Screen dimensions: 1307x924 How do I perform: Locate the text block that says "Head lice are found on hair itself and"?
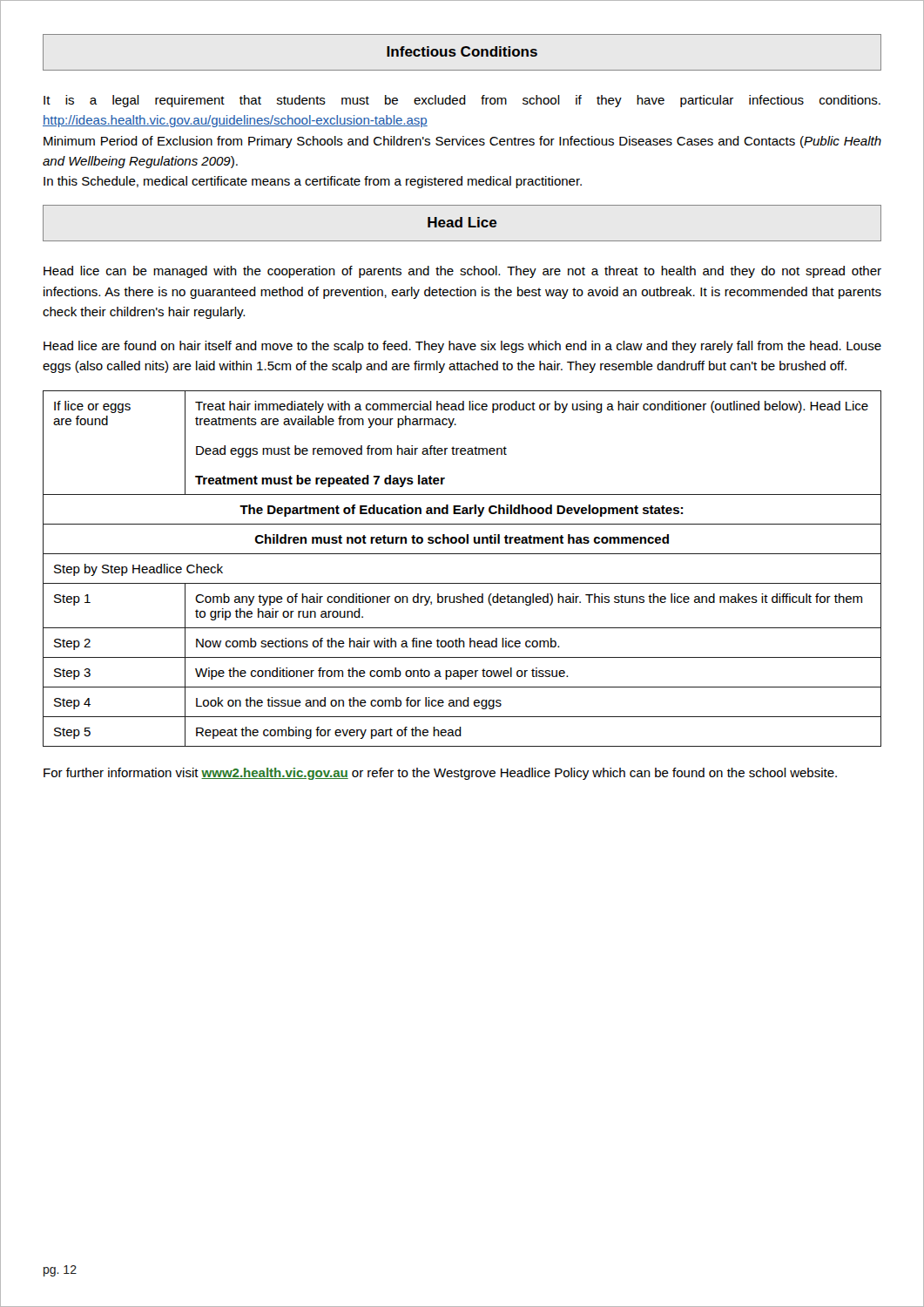462,356
